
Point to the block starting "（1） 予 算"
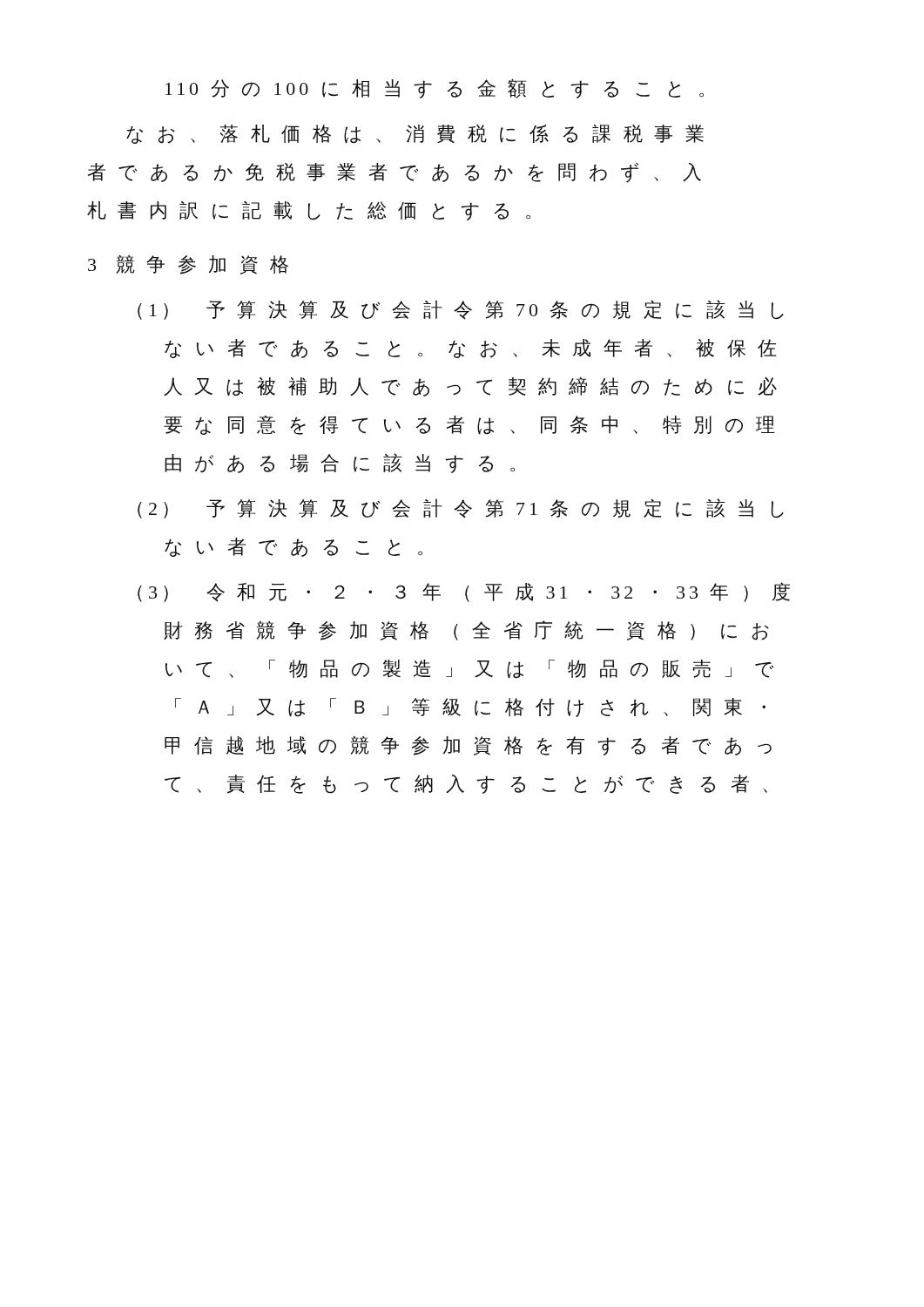[490, 387]
